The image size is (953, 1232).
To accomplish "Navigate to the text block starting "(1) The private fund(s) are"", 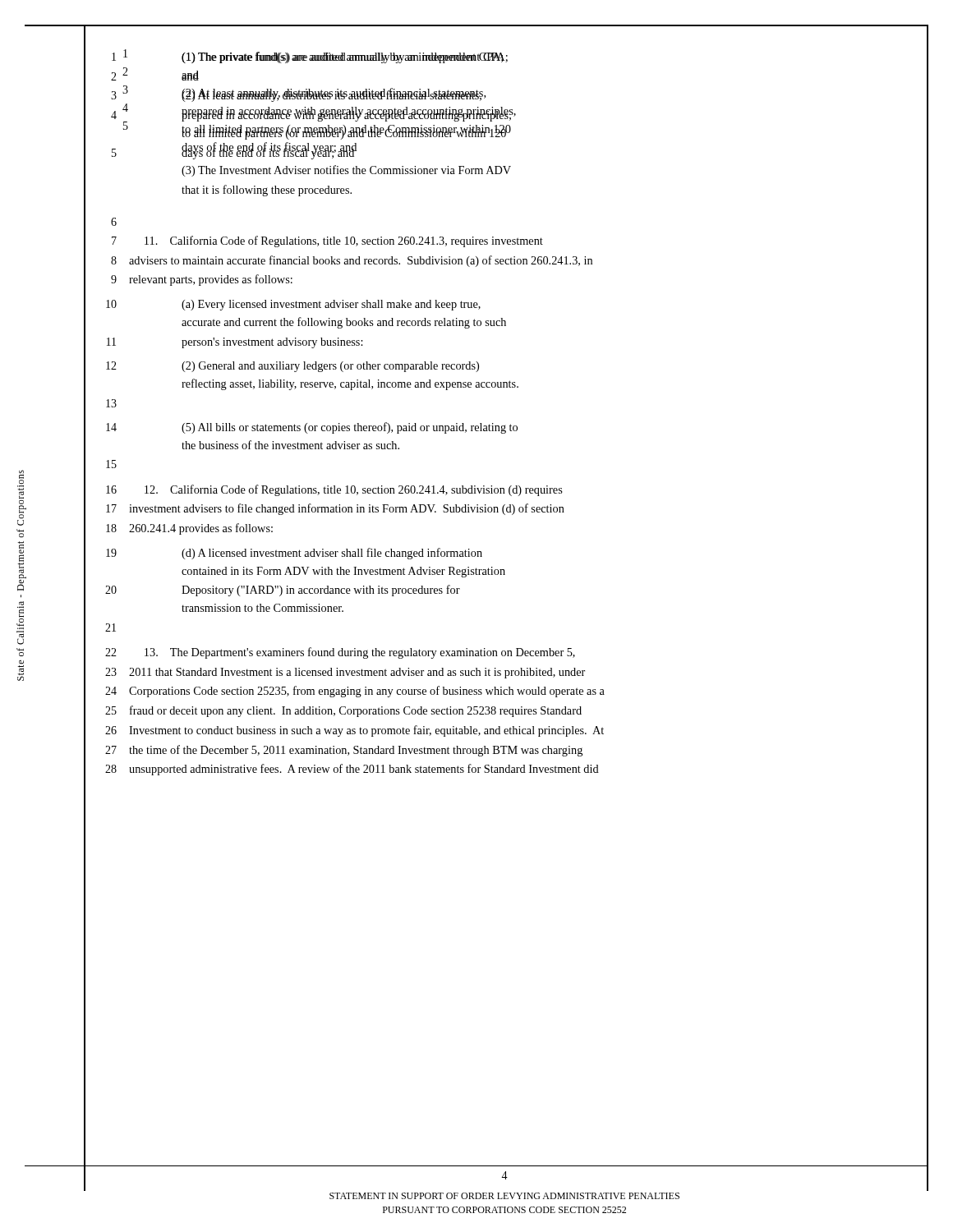I will (x=345, y=57).
